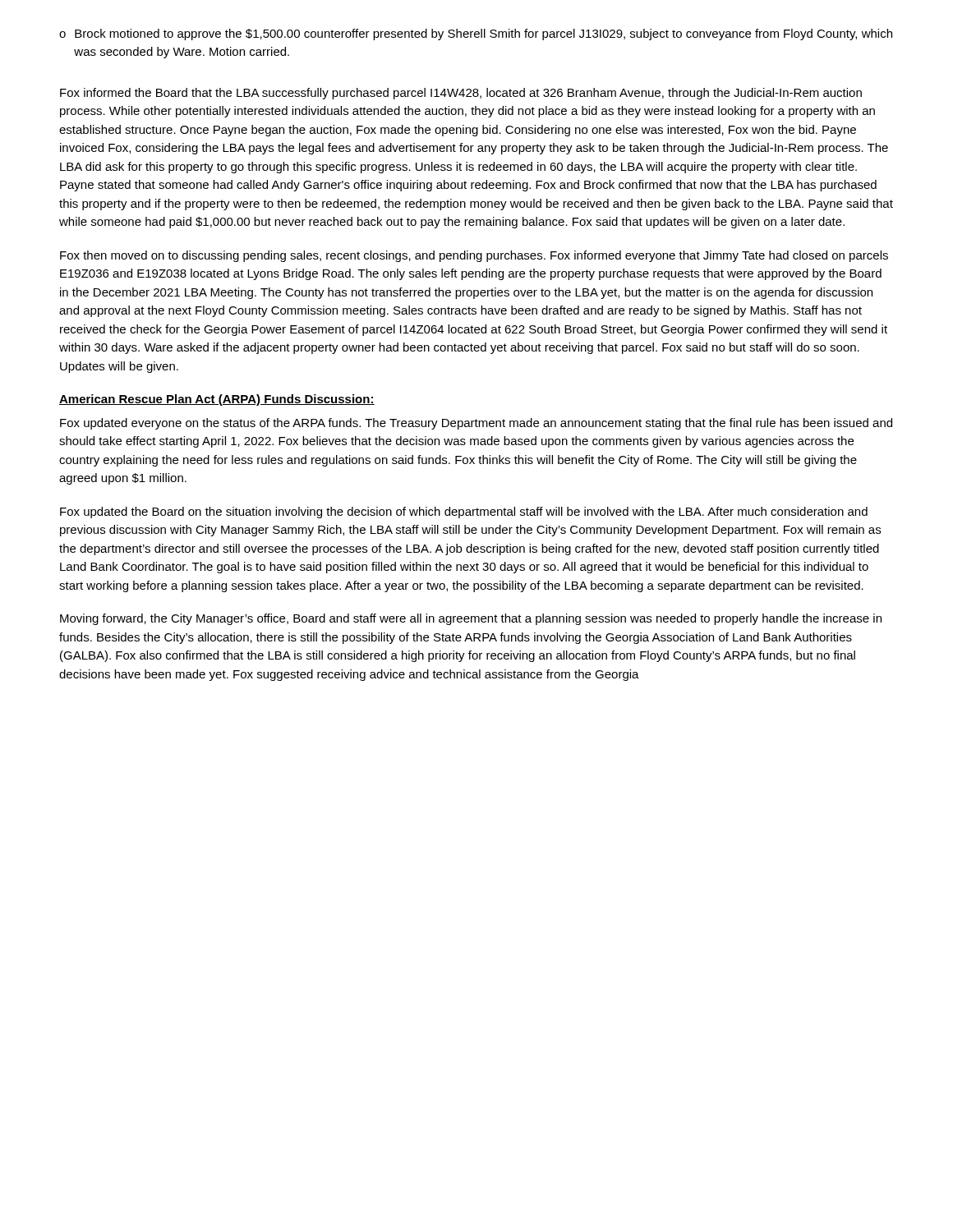Navigate to the block starting "Fox updated the"
This screenshot has width=953, height=1232.
click(470, 548)
